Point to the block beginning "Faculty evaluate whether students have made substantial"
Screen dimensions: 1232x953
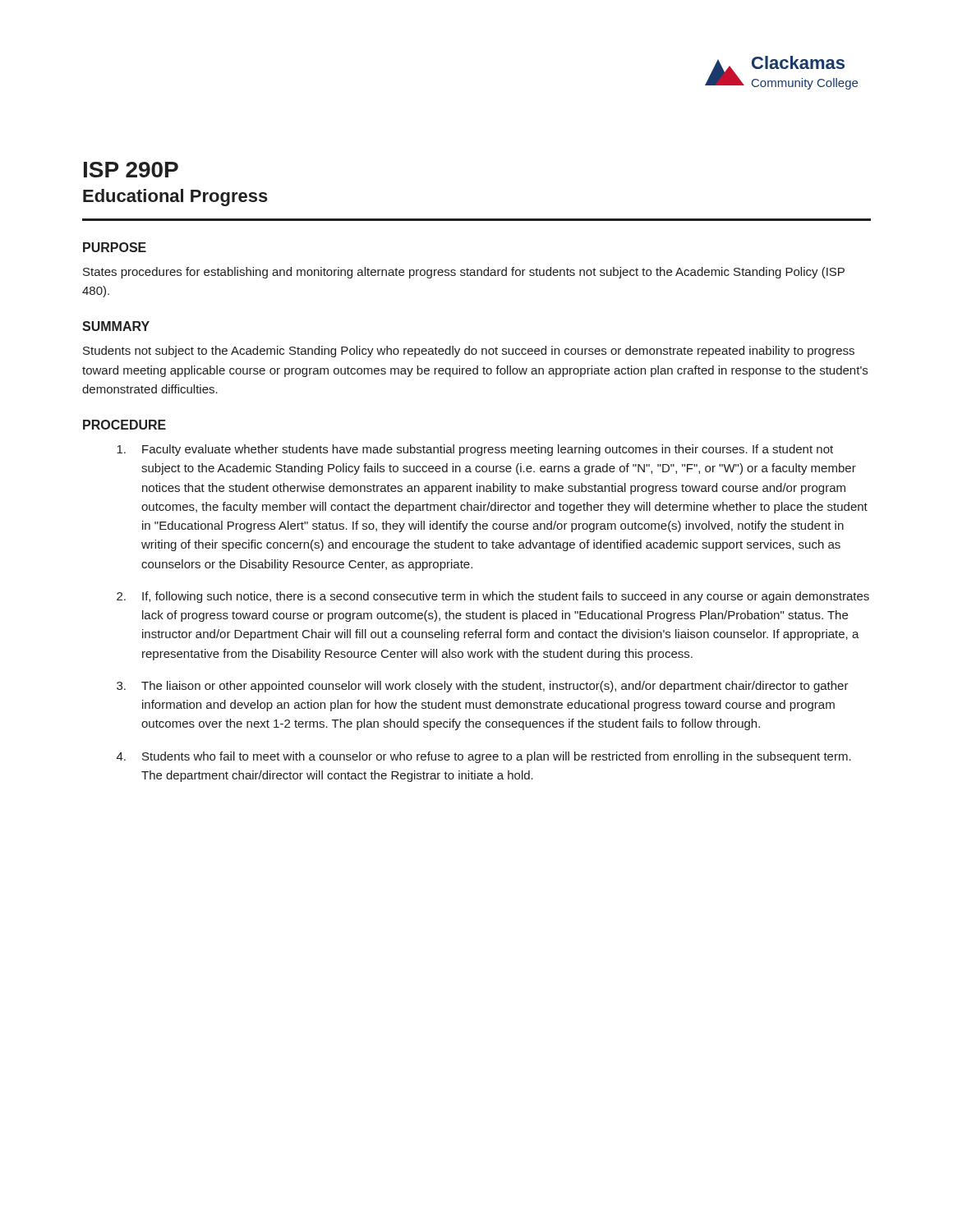[476, 506]
